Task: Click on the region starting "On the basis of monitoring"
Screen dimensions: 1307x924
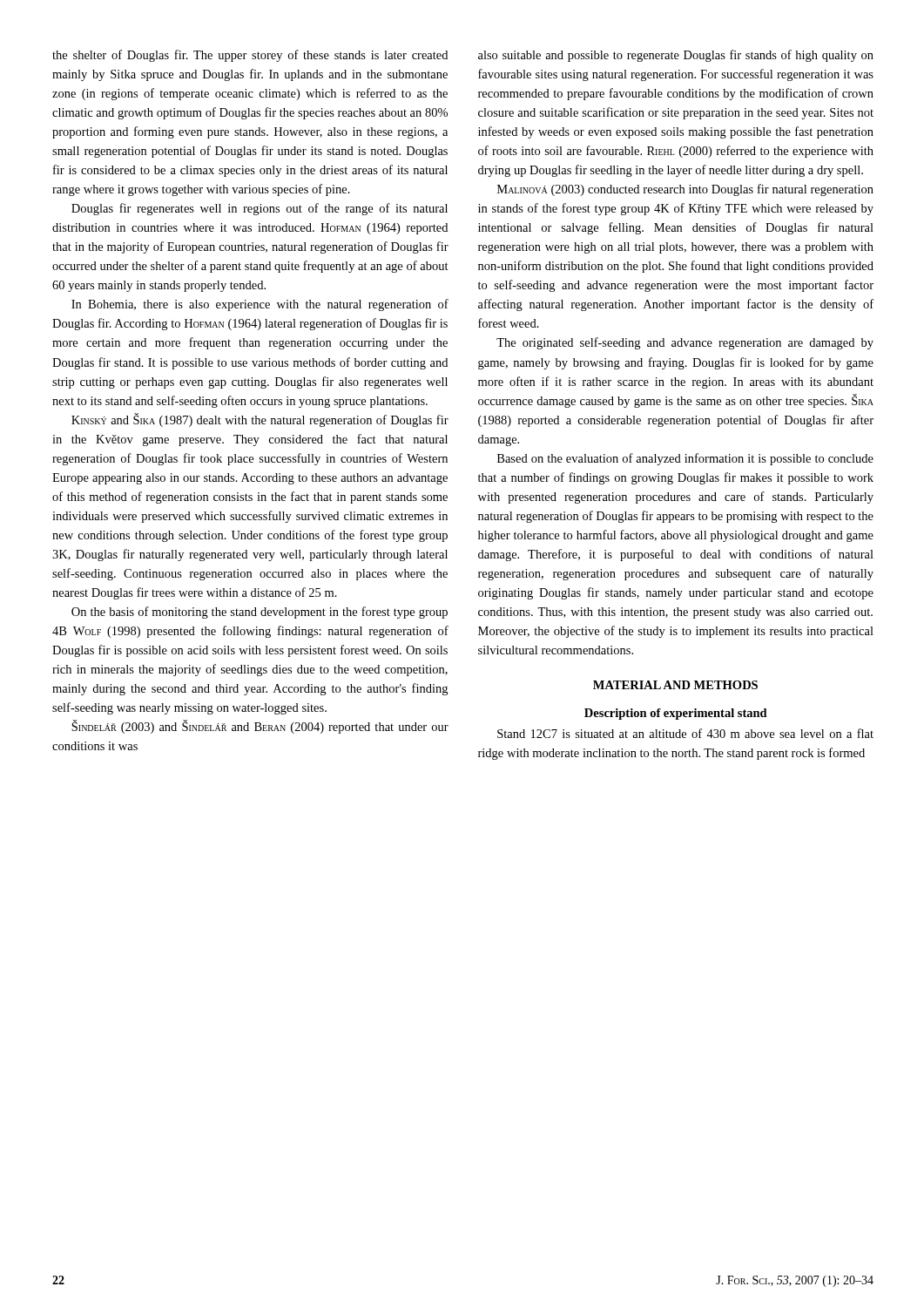Action: [250, 660]
